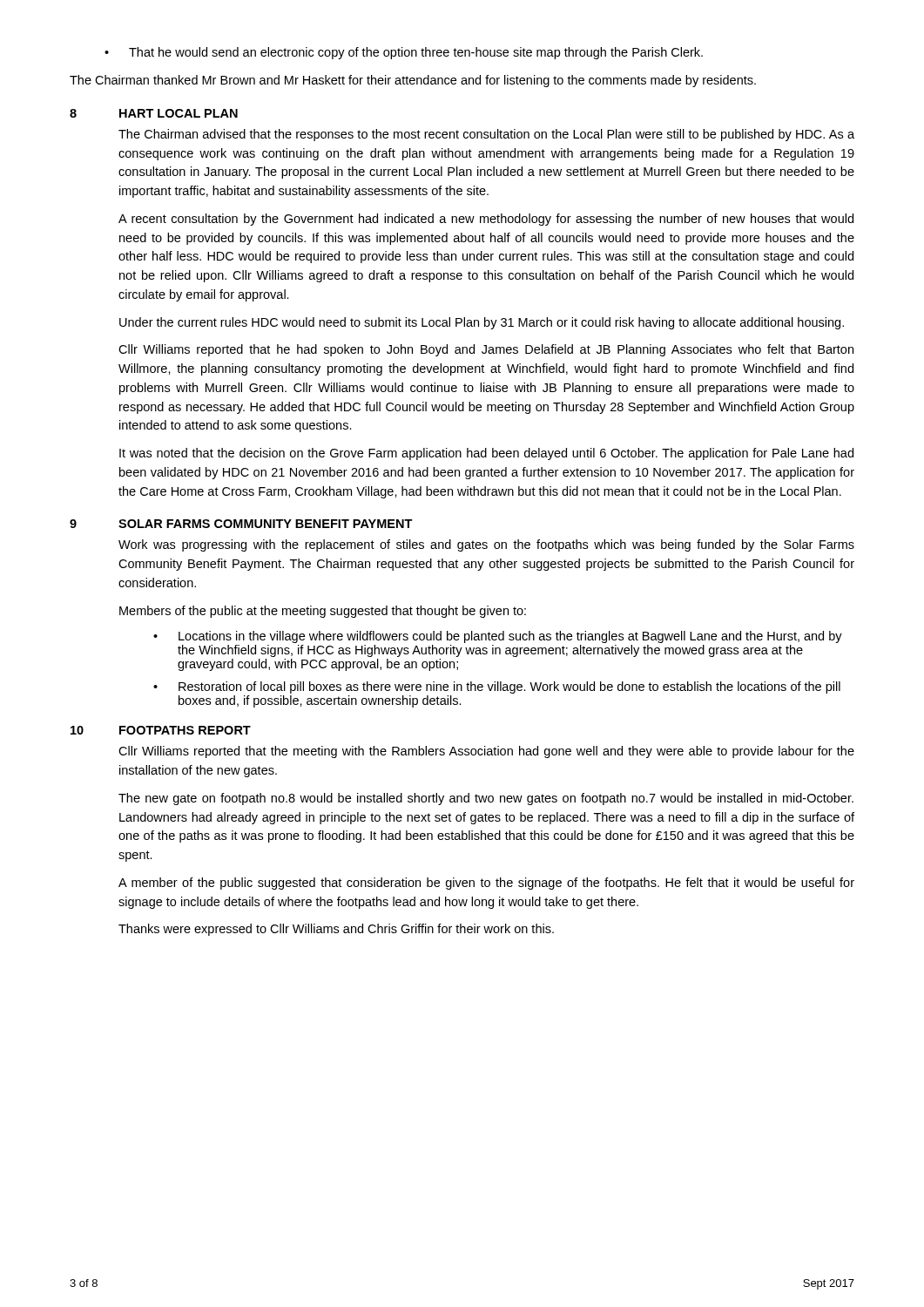Click the passage that begins "• Restoration of local pill boxes"
This screenshot has width=924, height=1307.
tap(504, 694)
